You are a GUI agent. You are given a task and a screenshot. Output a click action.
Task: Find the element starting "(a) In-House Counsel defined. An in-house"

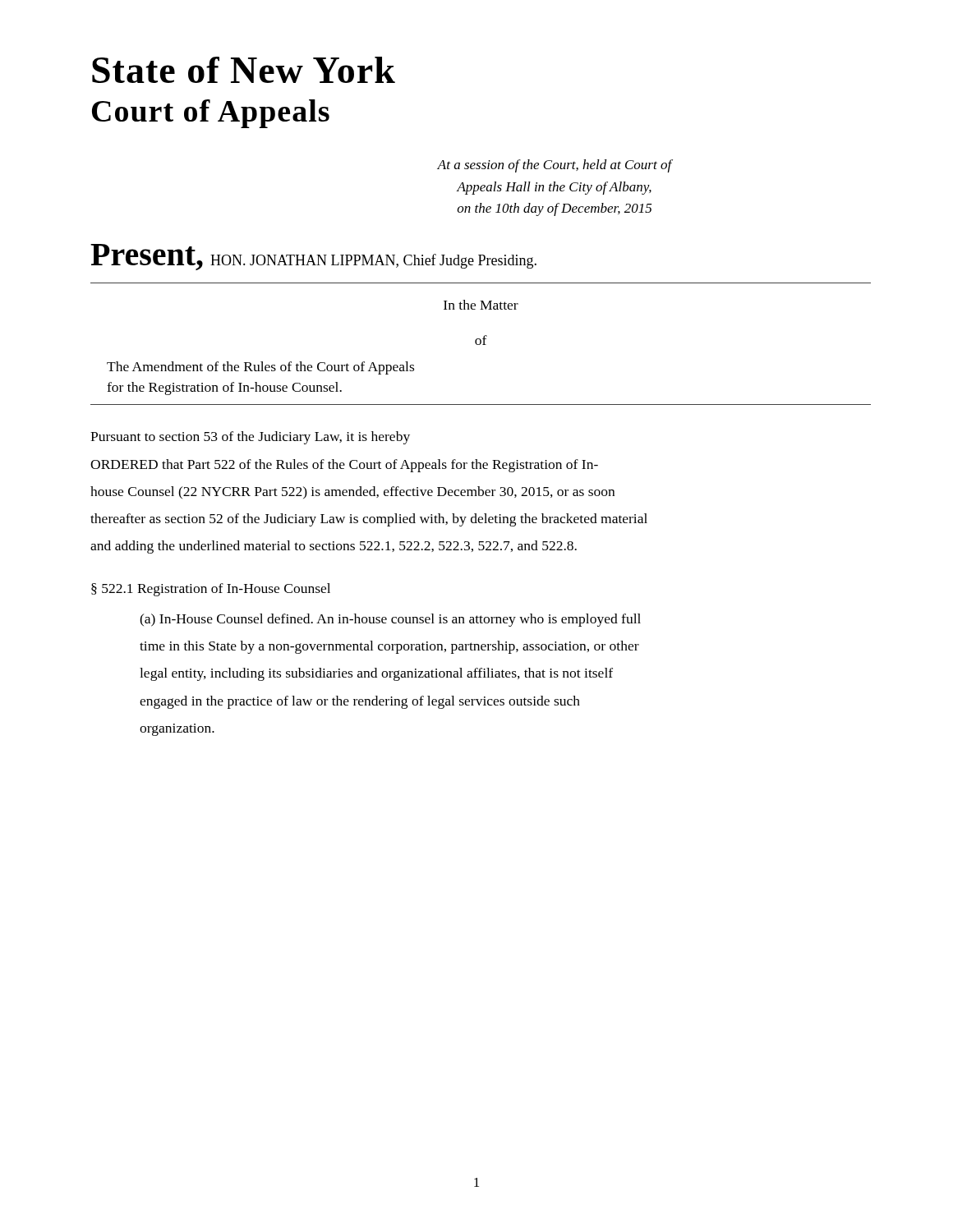[390, 618]
